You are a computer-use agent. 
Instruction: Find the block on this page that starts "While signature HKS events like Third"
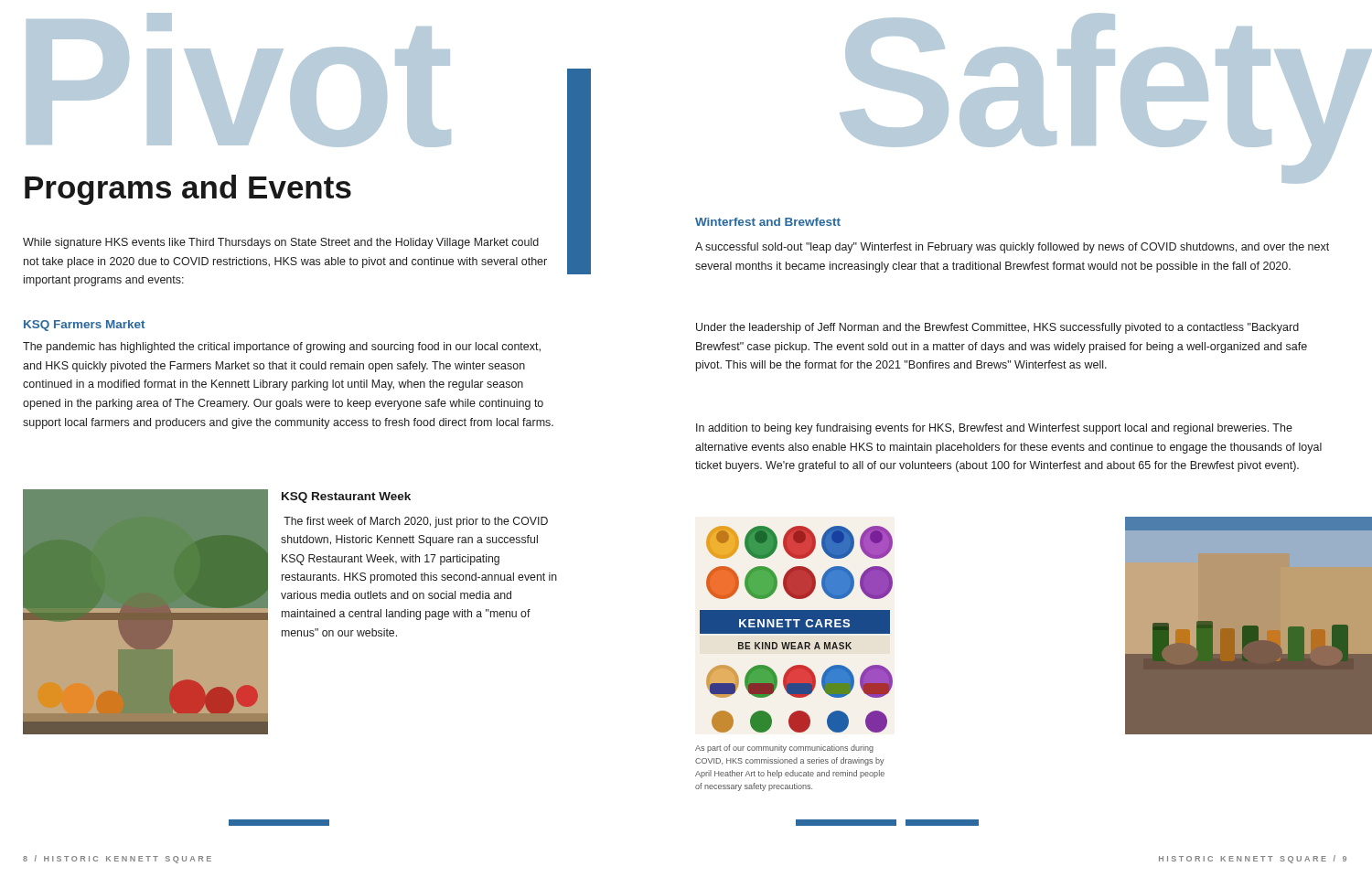point(285,261)
